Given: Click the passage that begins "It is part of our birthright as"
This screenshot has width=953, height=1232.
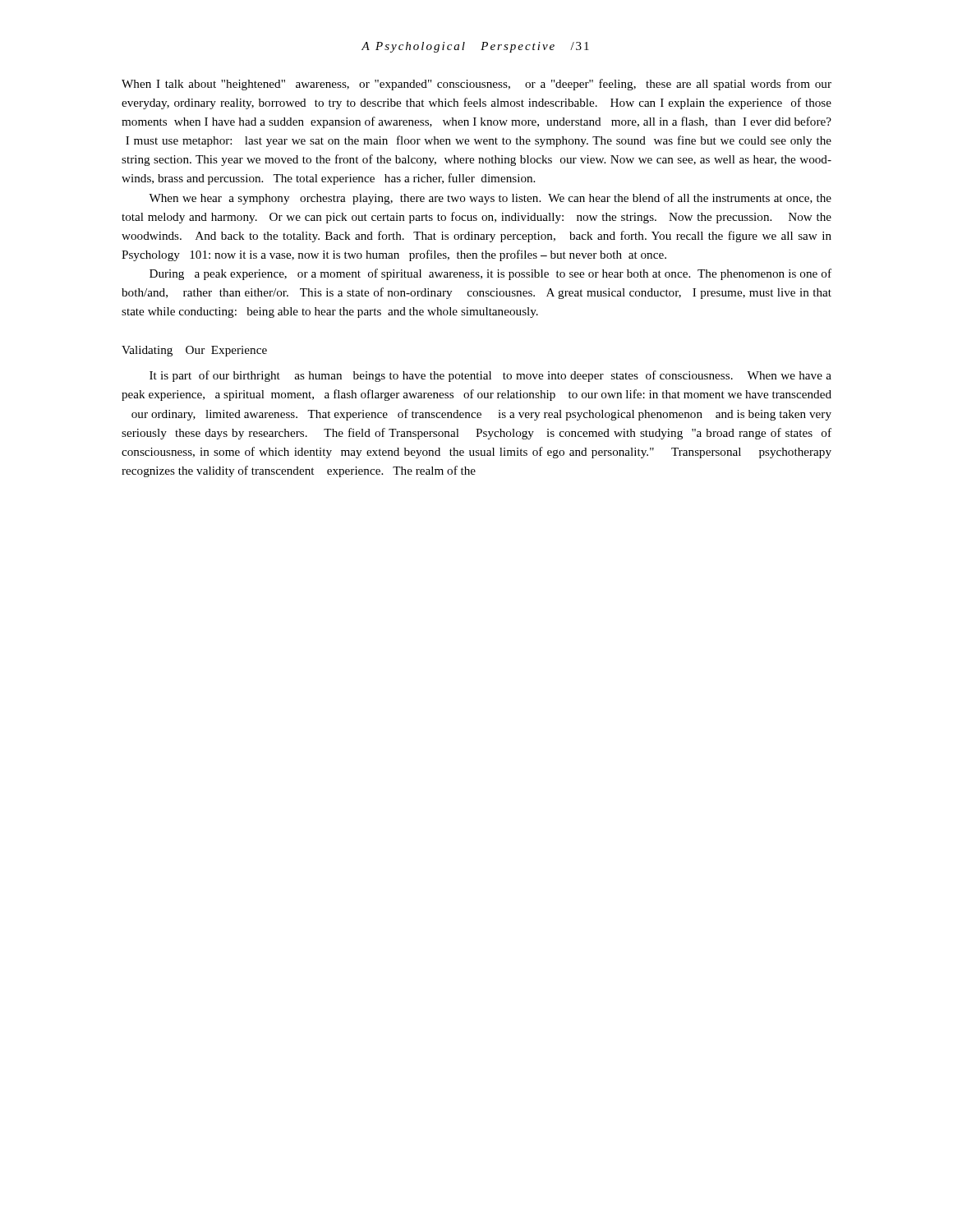Looking at the screenshot, I should (x=476, y=423).
